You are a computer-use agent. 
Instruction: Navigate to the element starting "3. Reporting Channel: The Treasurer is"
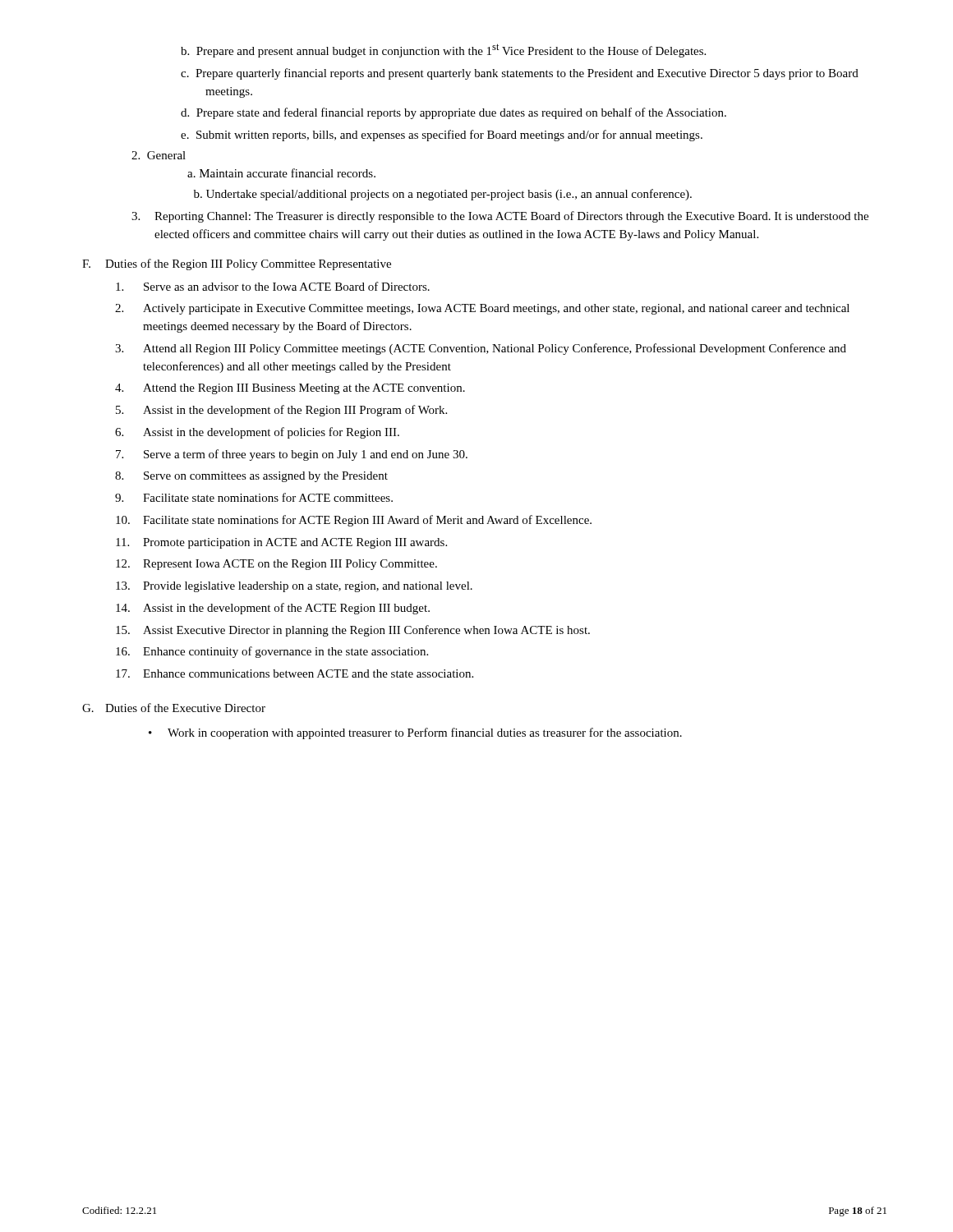coord(509,226)
